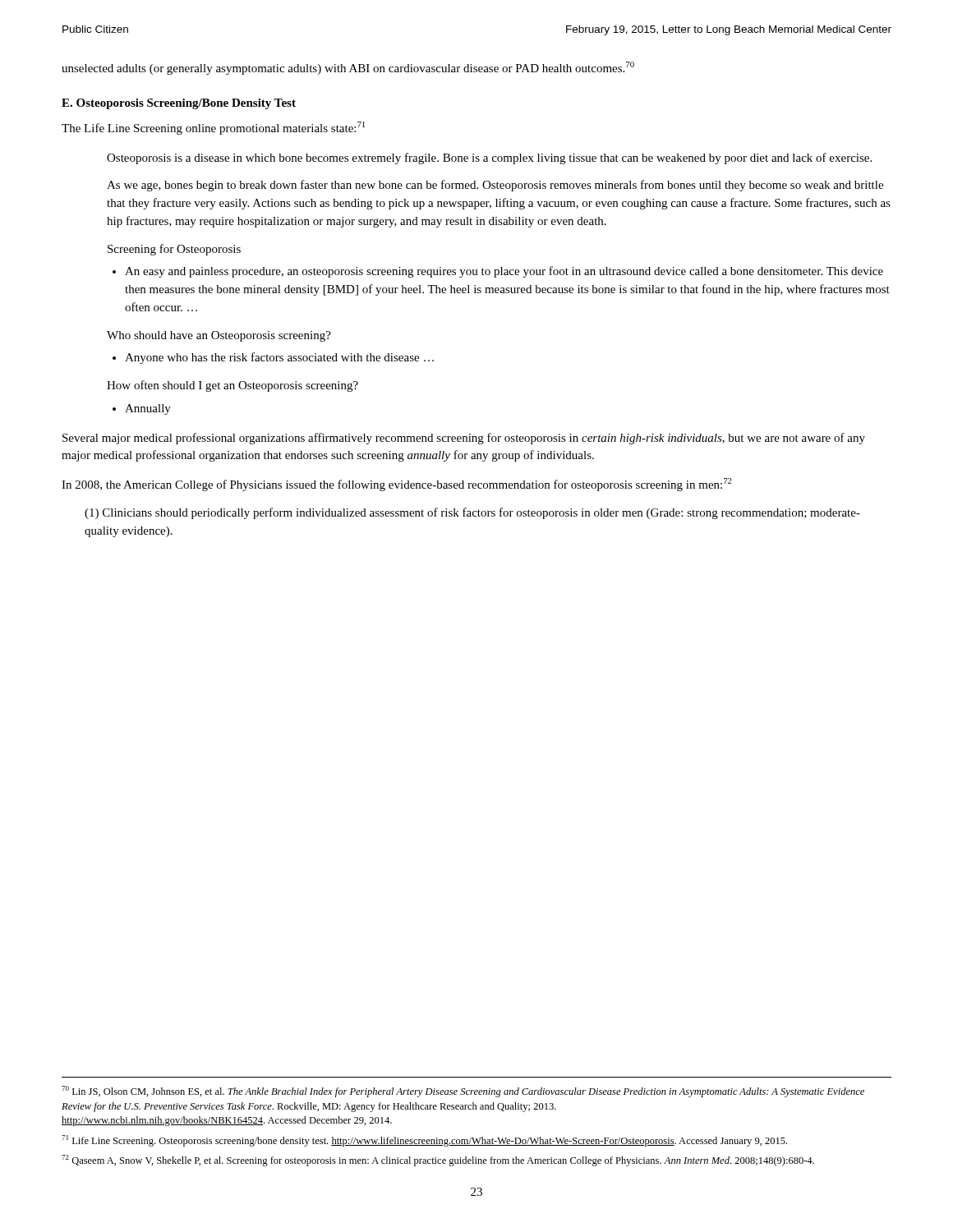Click on the block starting "Osteoporosis is a disease in which"
Viewport: 953px width, 1232px height.
click(x=499, y=158)
